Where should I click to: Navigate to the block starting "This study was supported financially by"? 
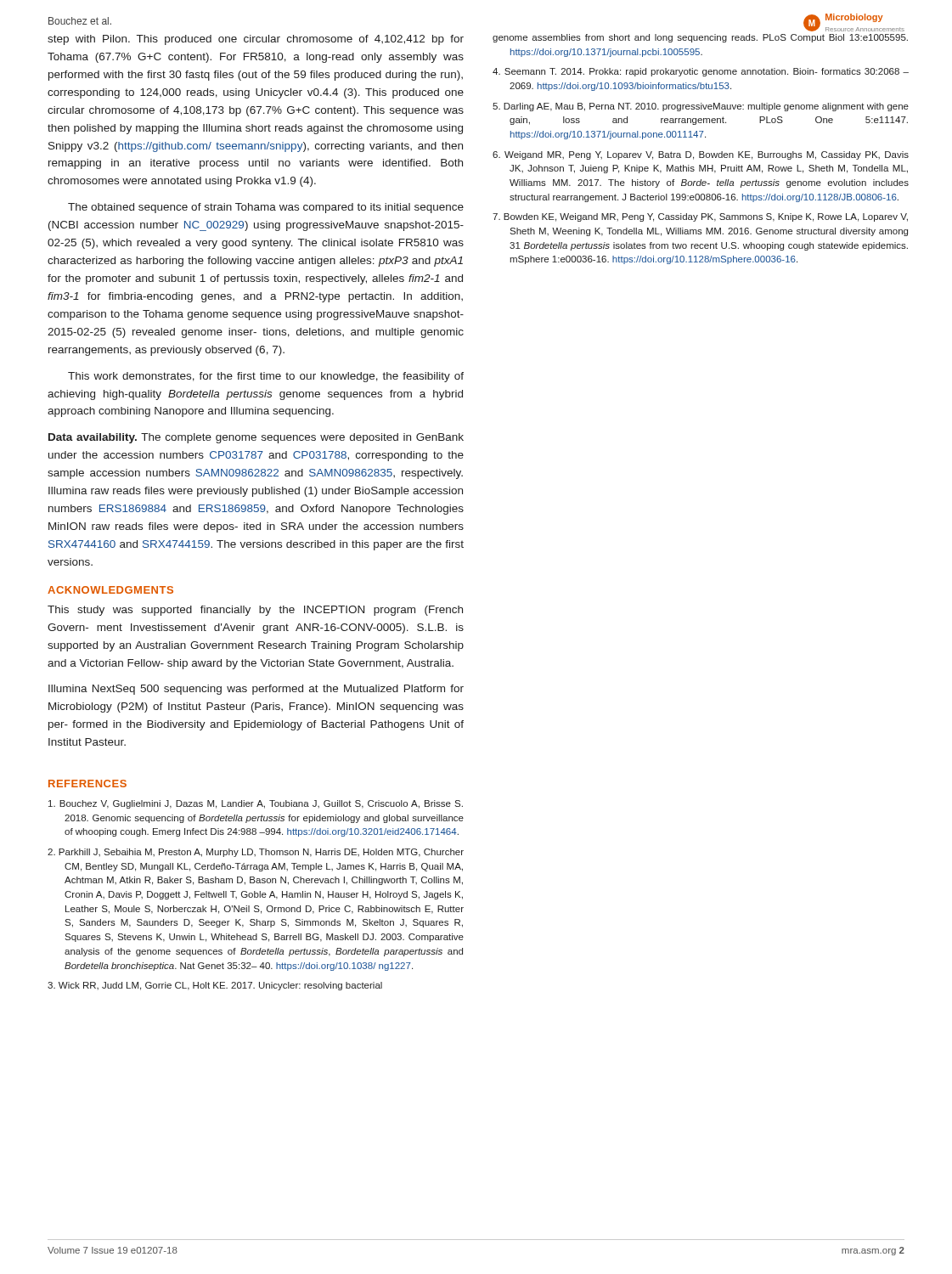click(256, 637)
